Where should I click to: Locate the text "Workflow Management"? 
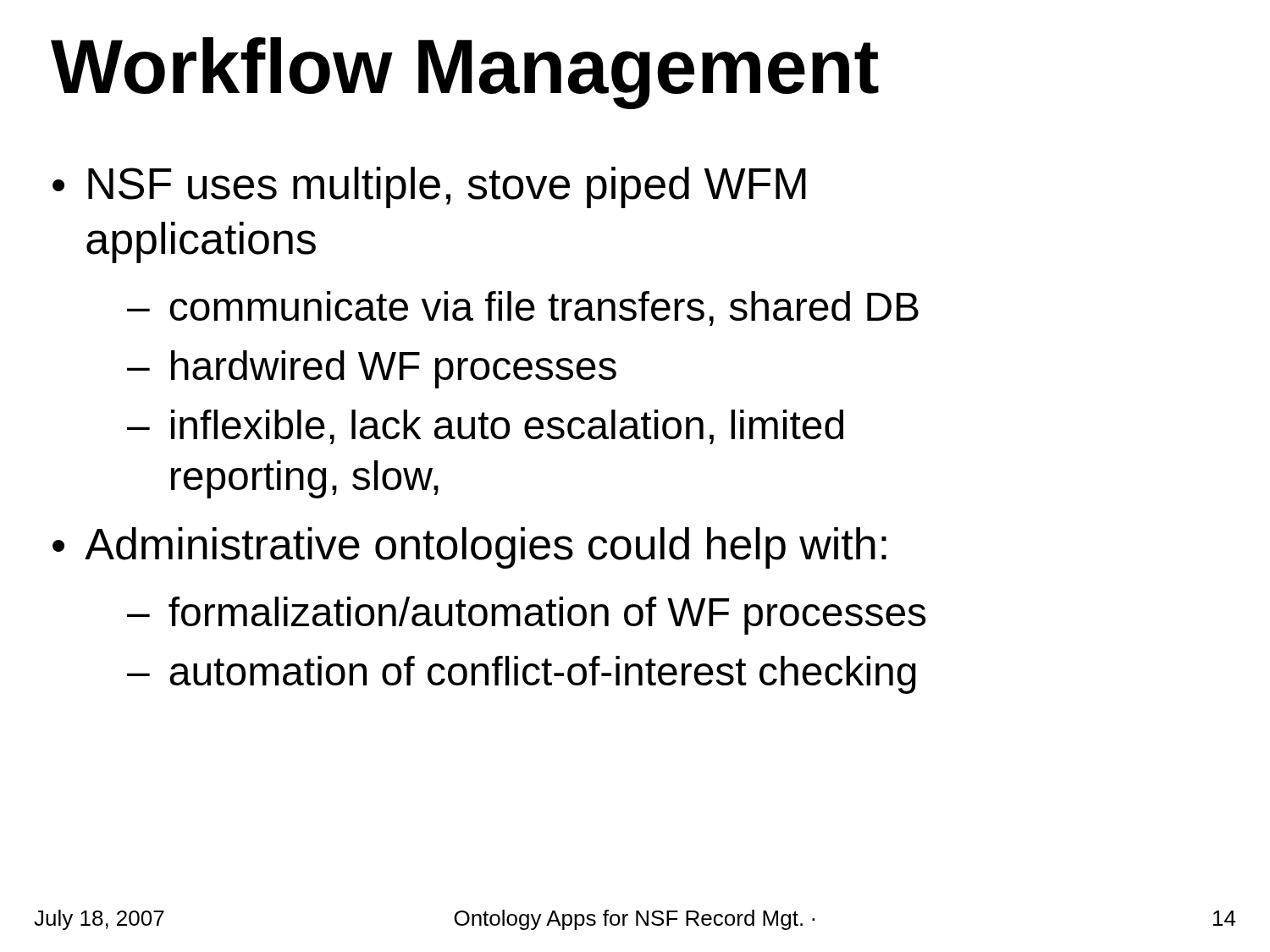click(635, 67)
